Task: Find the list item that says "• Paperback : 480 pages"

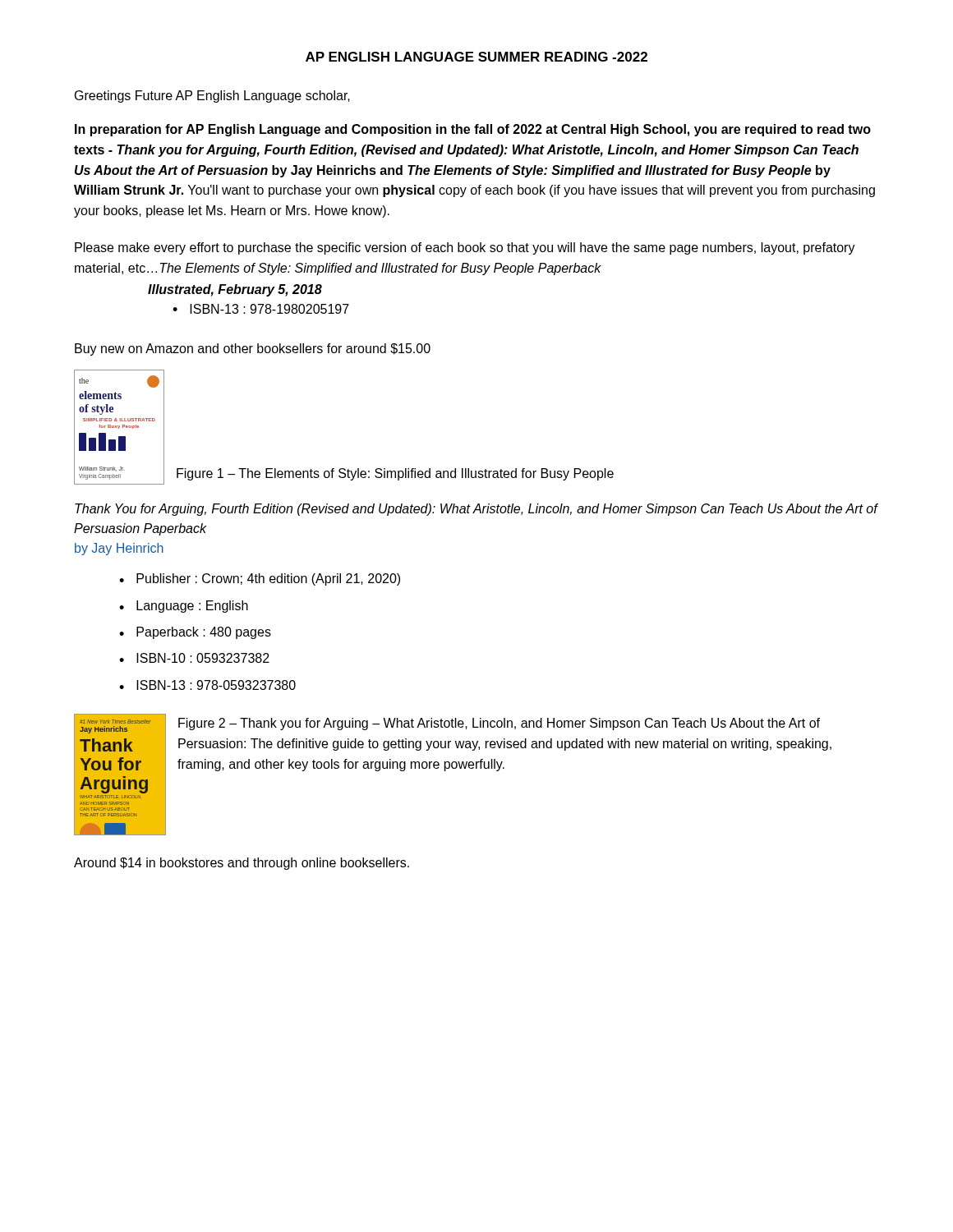Action: (195, 634)
